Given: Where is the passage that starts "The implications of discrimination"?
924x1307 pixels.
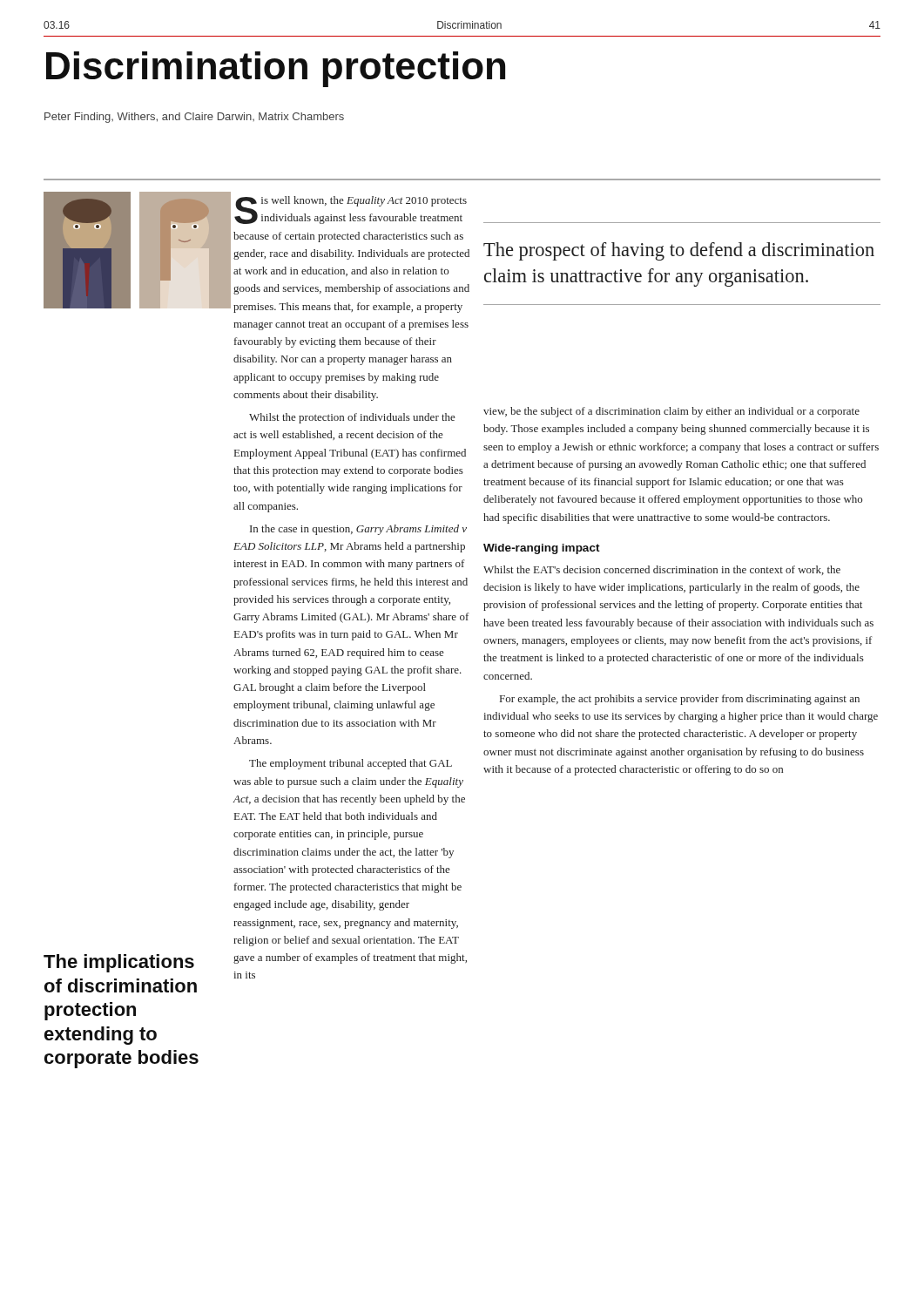Looking at the screenshot, I should pos(121,1009).
